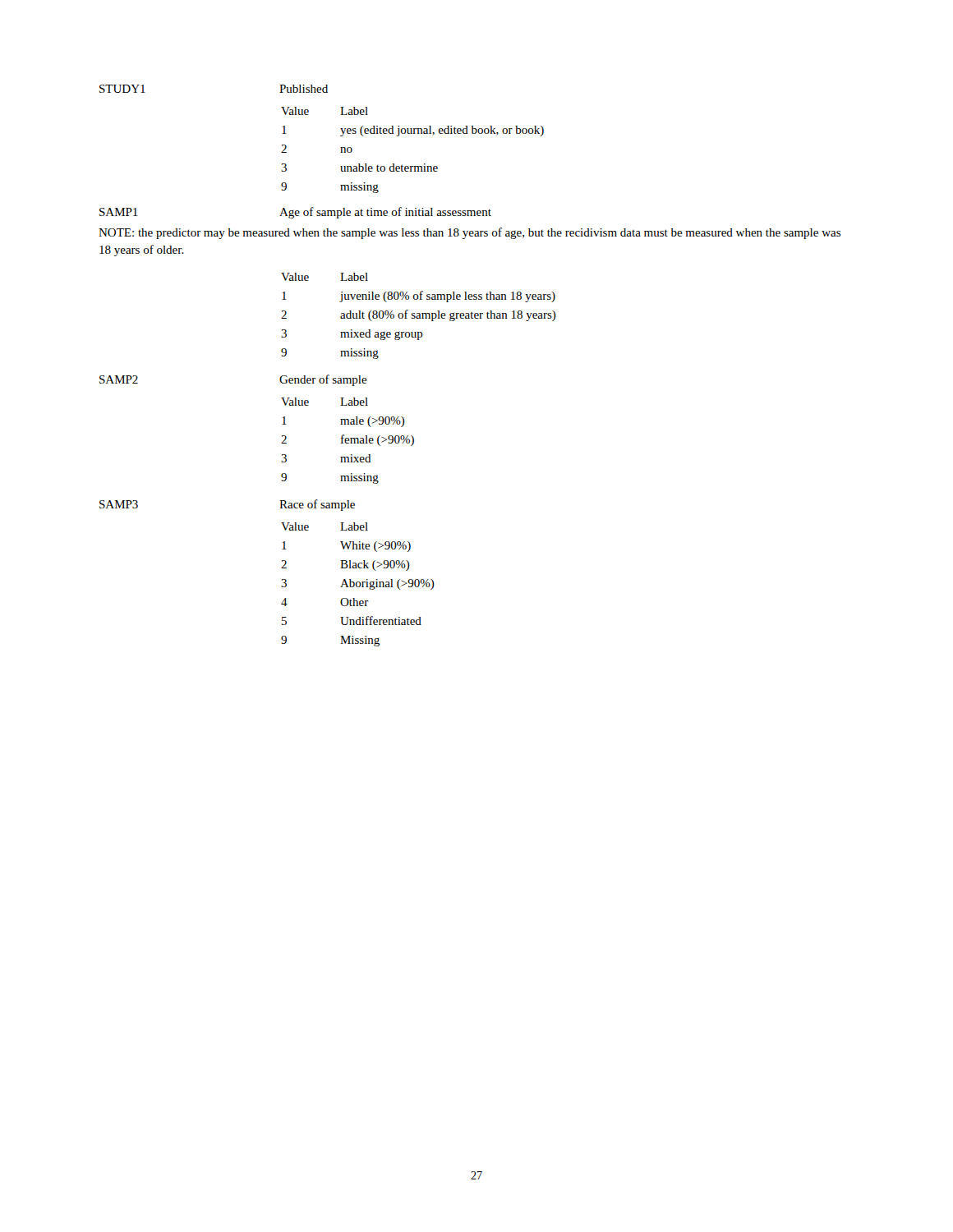Select the table that reads "juvenile (80% of sample less"

coord(476,315)
